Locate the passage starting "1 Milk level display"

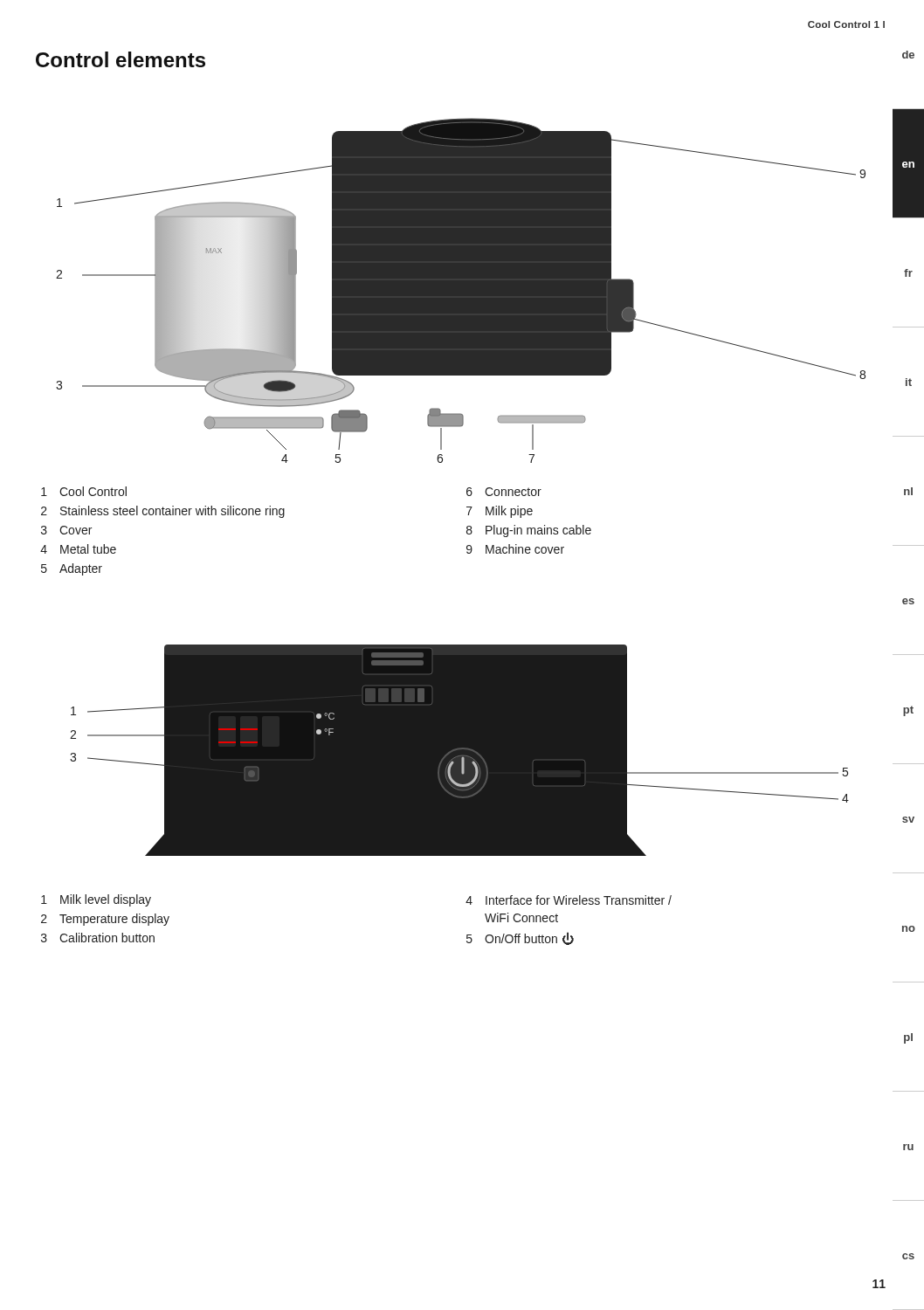pyautogui.click(x=93, y=900)
